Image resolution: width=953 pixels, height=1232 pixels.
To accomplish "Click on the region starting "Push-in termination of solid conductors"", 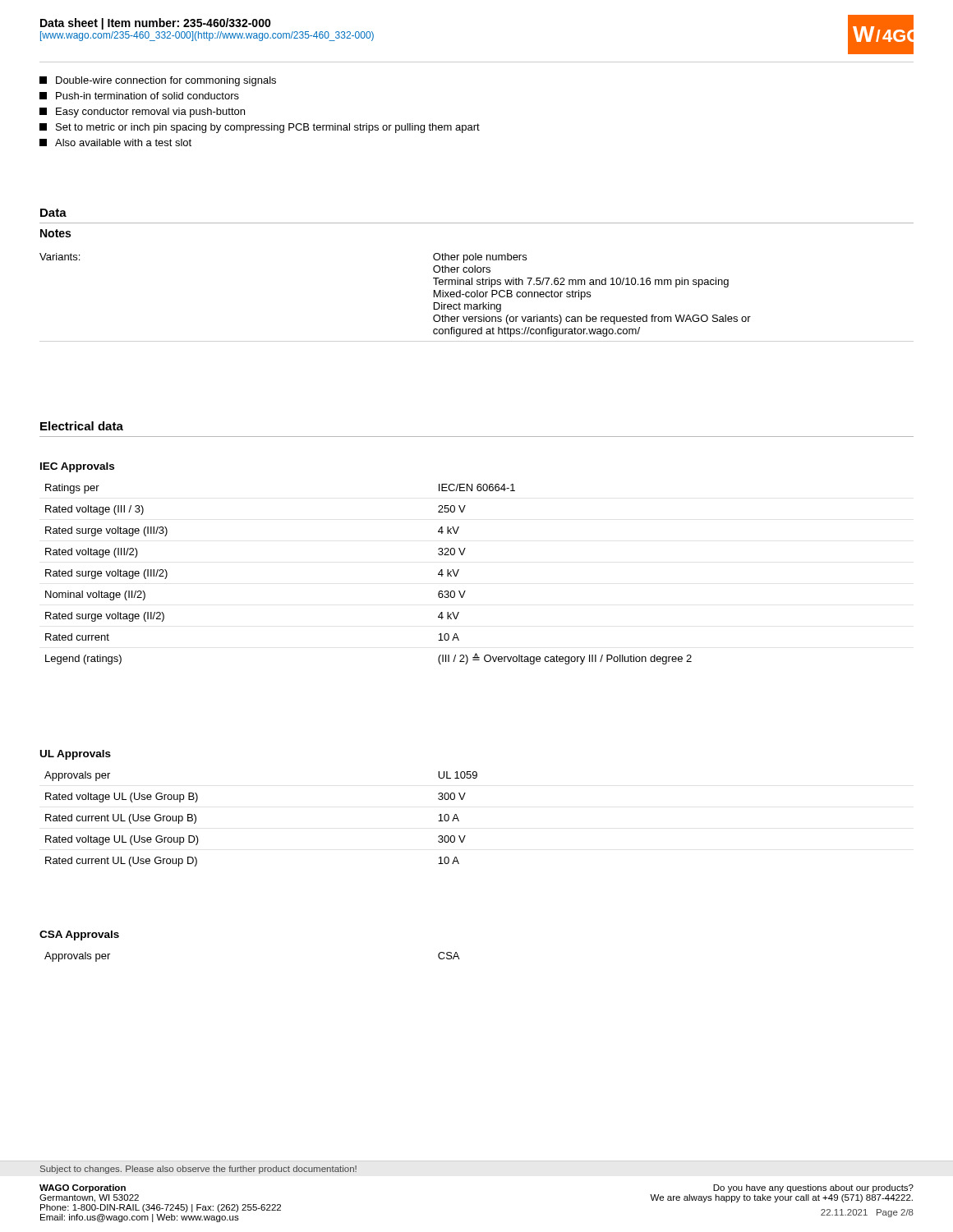I will pos(139,96).
